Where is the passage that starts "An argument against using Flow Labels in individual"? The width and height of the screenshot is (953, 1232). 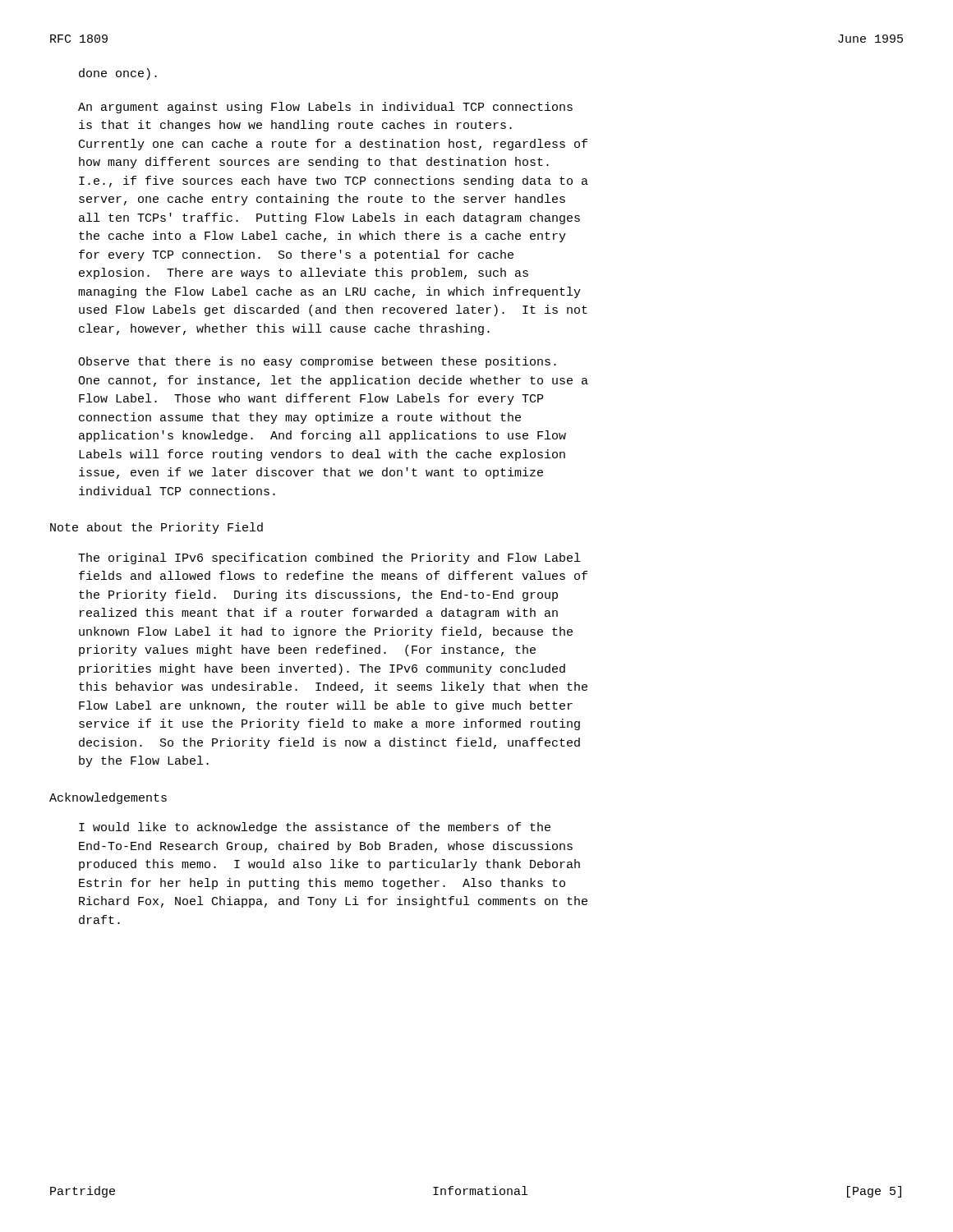coord(333,218)
